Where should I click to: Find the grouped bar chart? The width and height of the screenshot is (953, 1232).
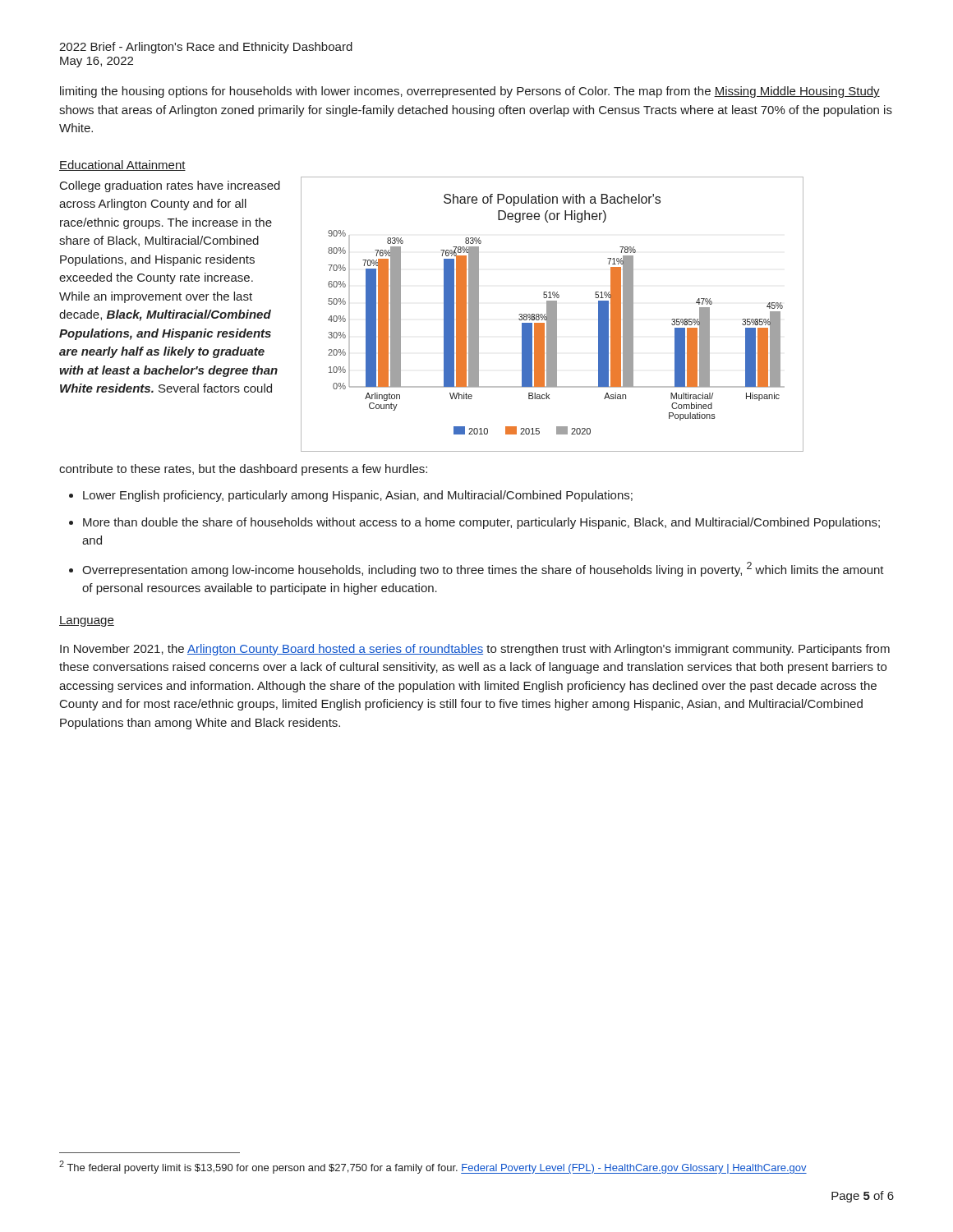point(552,314)
